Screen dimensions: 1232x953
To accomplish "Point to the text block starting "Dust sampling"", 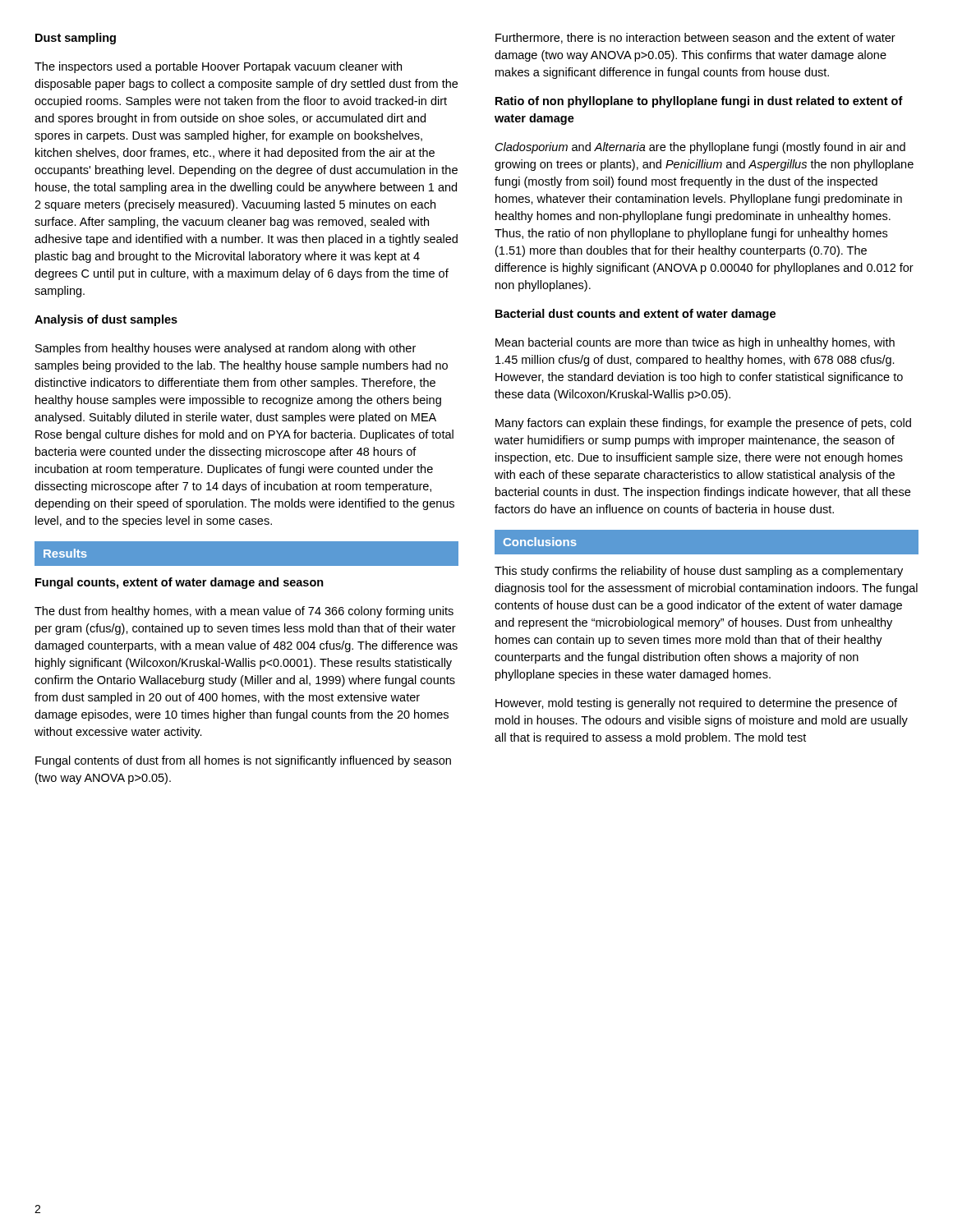I will pos(76,39).
